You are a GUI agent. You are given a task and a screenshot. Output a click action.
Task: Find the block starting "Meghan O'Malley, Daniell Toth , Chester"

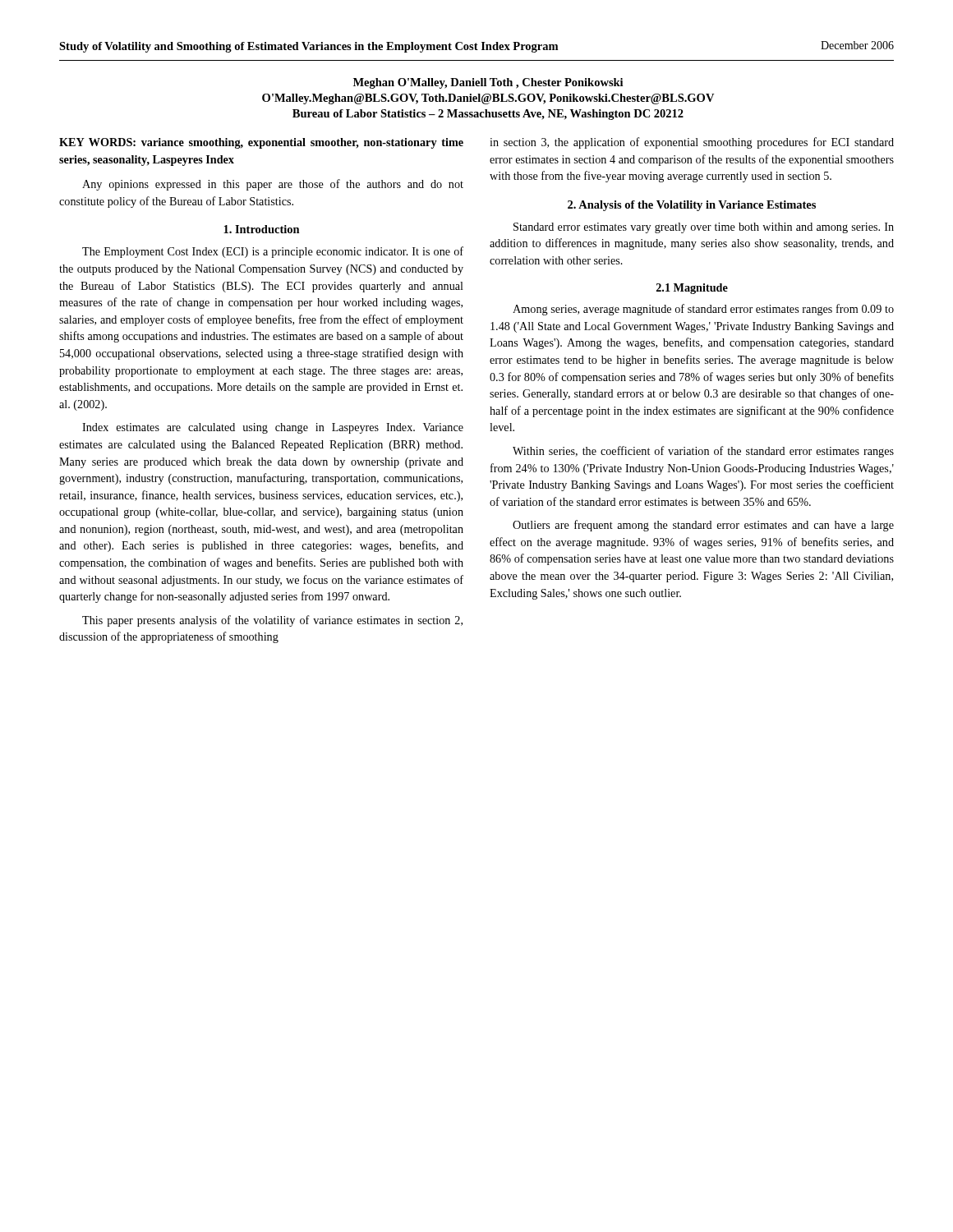pyautogui.click(x=476, y=98)
